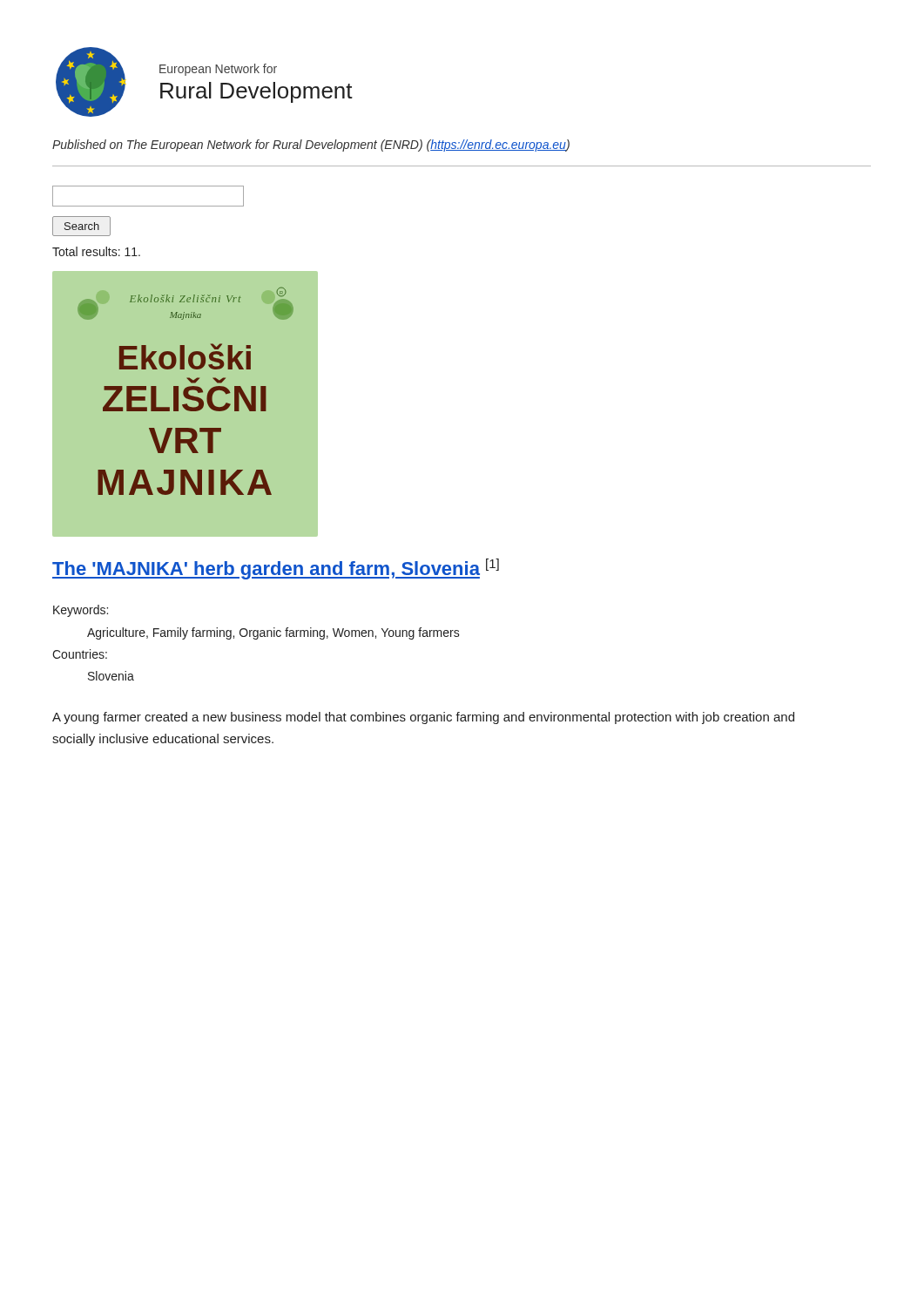The image size is (924, 1307).
Task: Point to the block beginning "A young farmer created a new business"
Action: pos(424,728)
